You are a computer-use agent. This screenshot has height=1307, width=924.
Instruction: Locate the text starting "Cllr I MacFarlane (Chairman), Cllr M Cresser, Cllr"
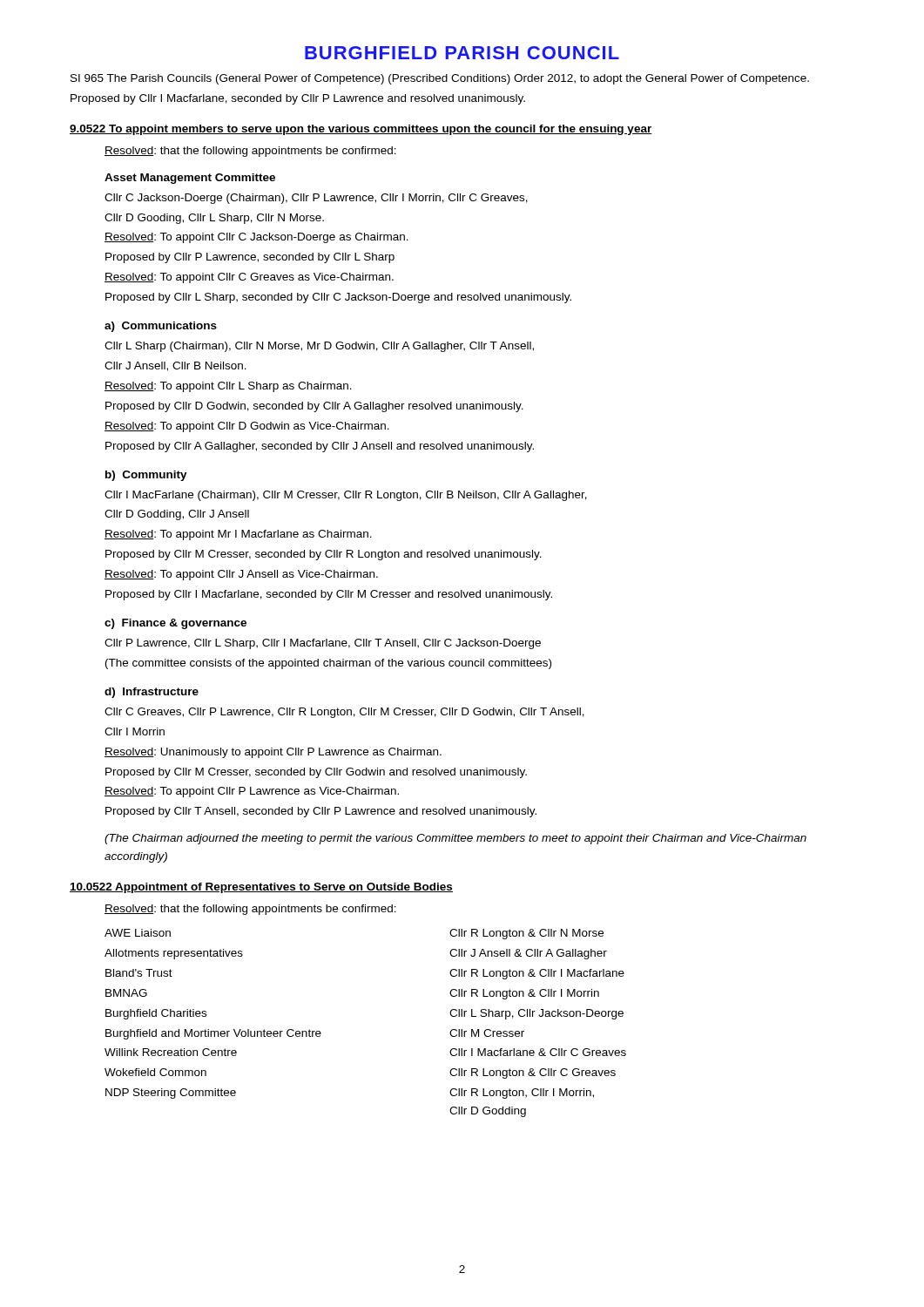click(x=479, y=545)
